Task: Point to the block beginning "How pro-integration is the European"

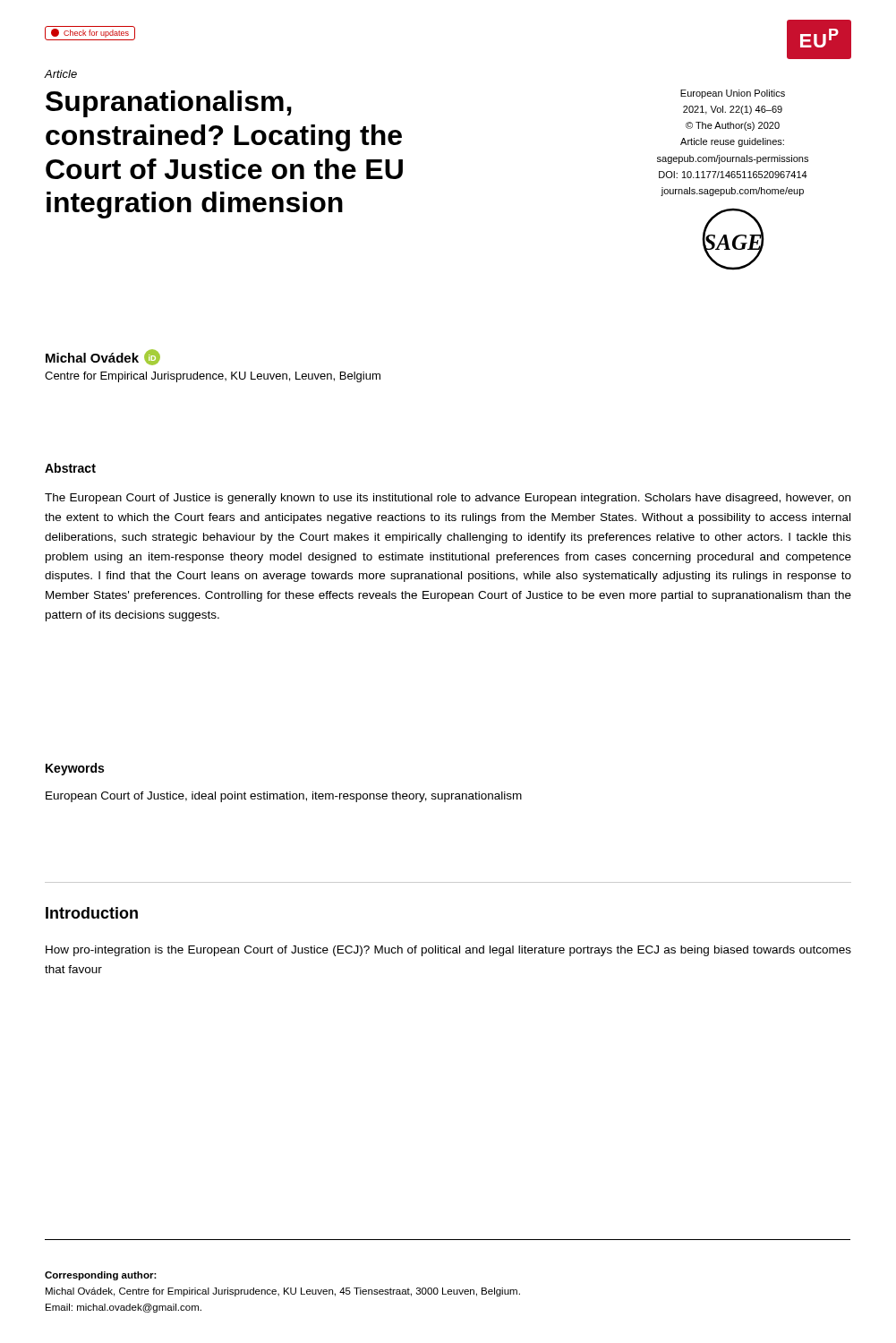Action: click(x=448, y=959)
